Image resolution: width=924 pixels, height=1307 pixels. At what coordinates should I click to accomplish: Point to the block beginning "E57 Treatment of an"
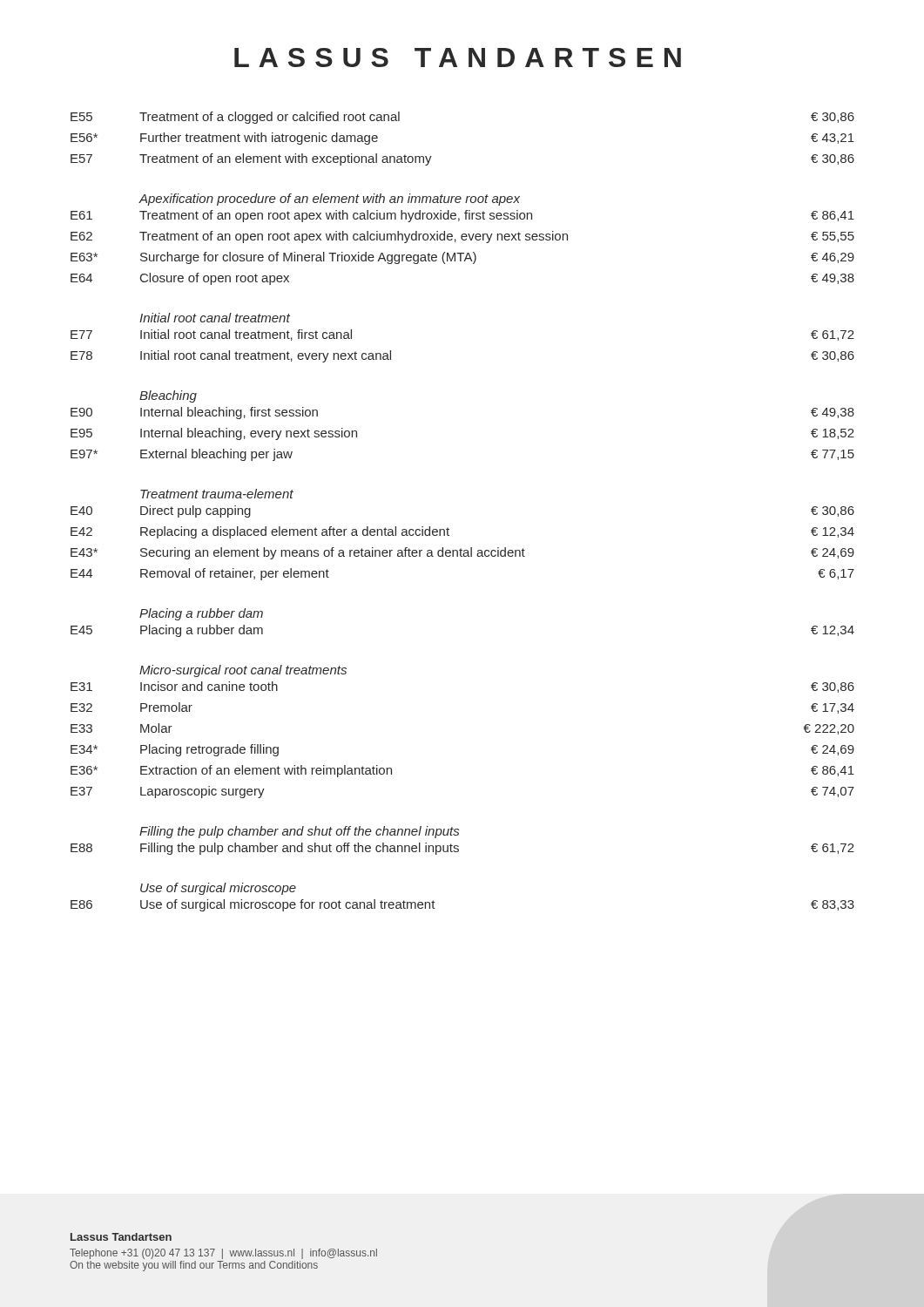[290, 159]
